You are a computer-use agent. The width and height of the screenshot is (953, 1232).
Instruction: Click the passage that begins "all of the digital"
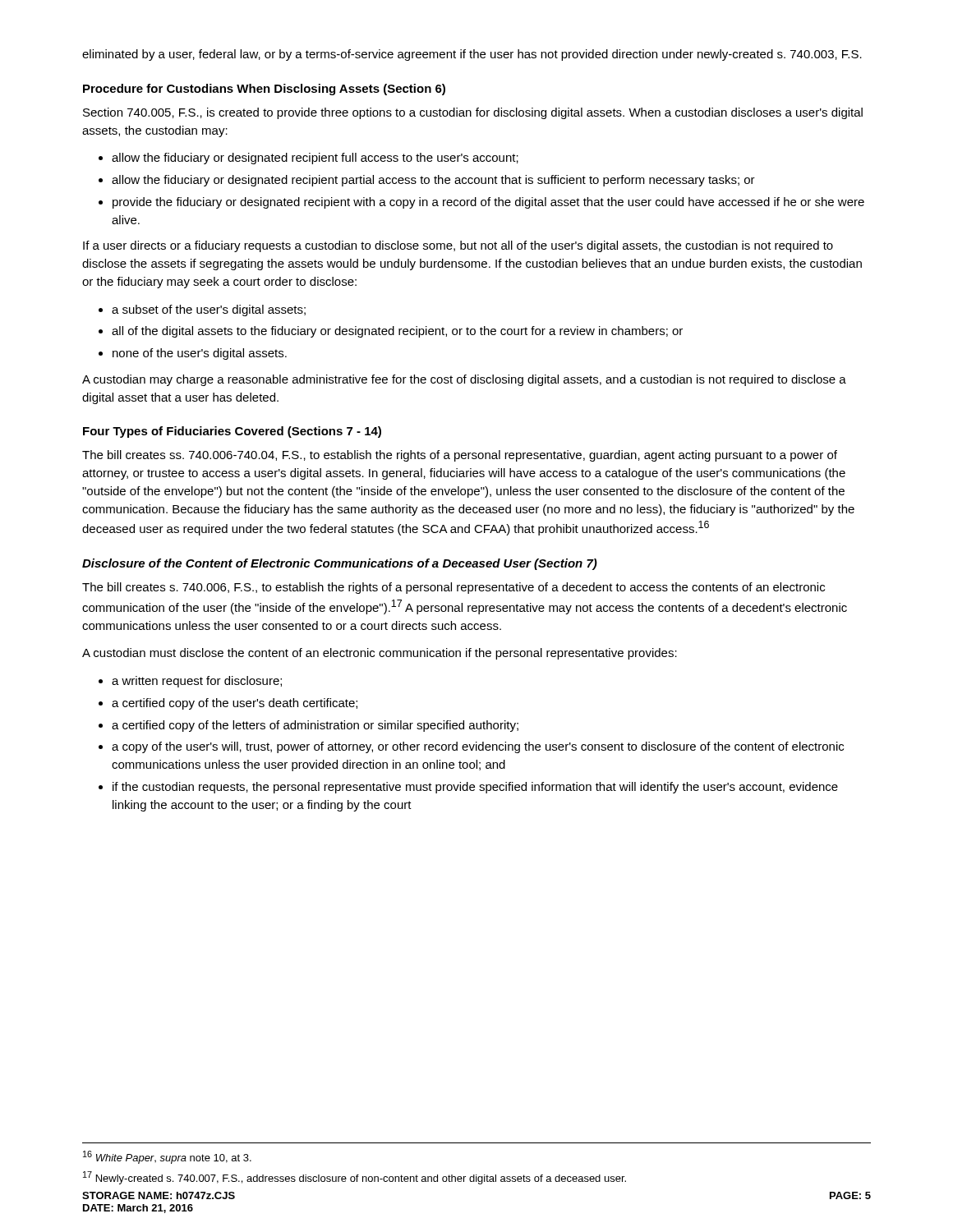[x=397, y=331]
